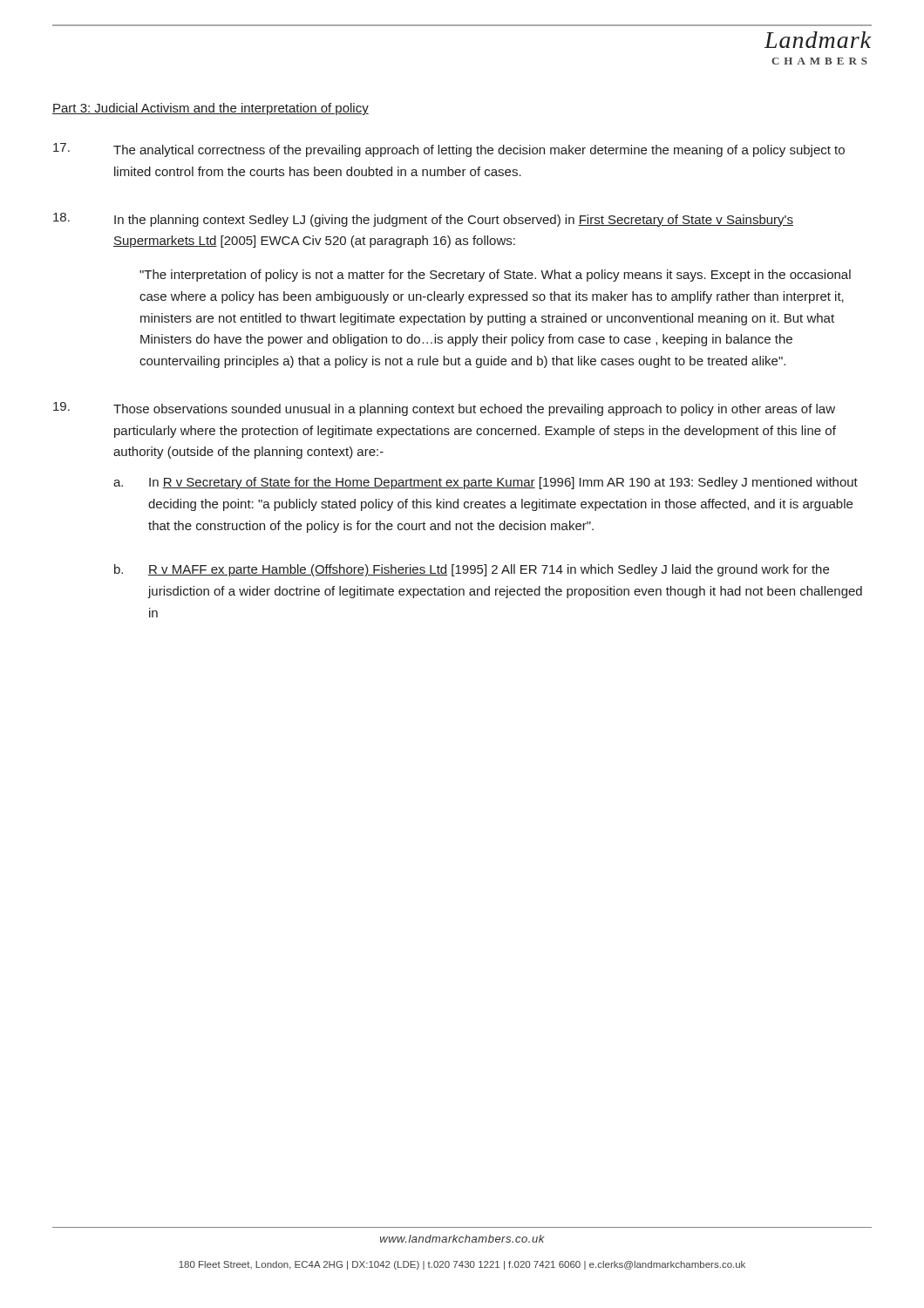Point to the section header beginning "Part 3: Judicial Activism"
Image resolution: width=924 pixels, height=1308 pixels.
tap(210, 108)
